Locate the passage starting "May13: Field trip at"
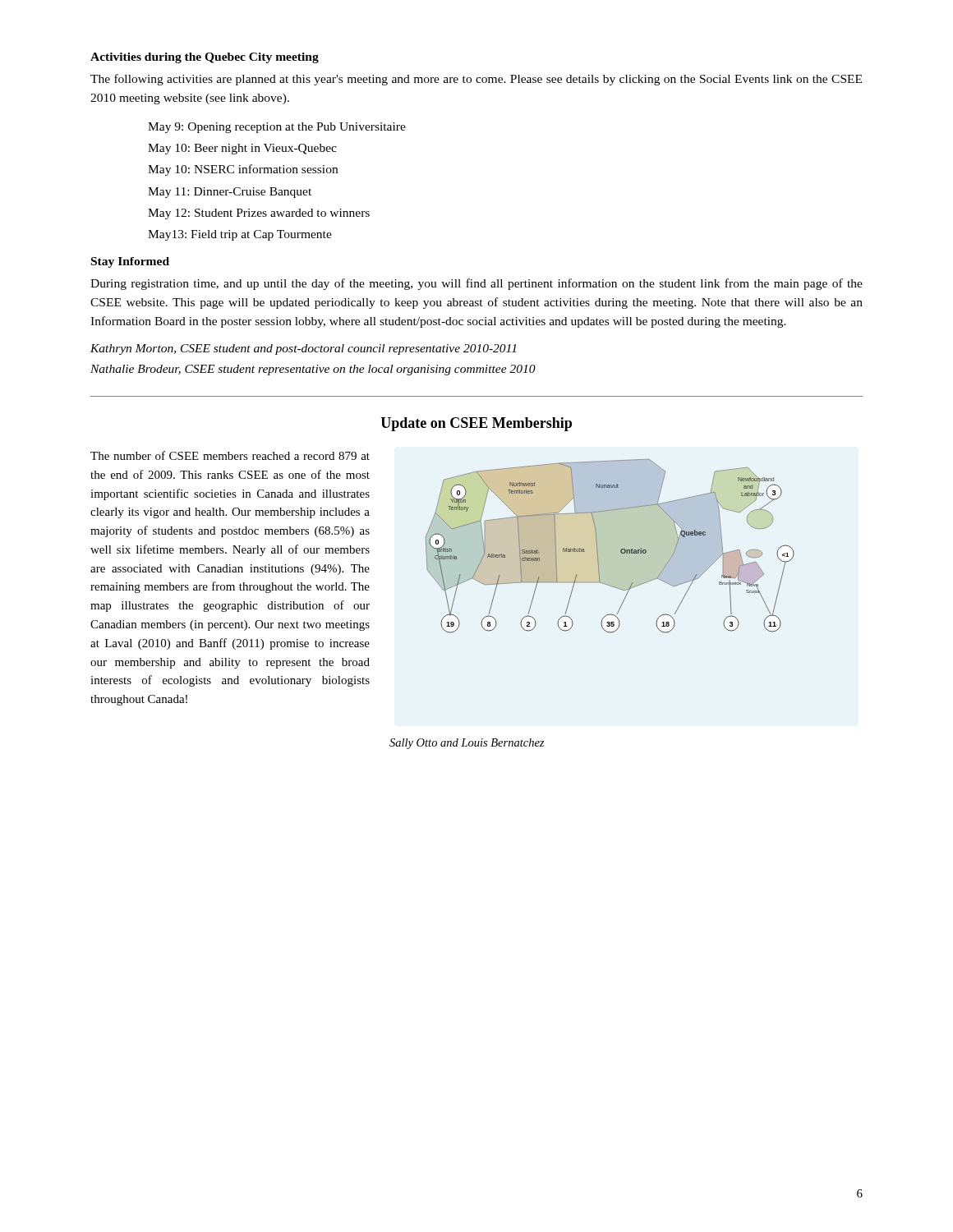Viewport: 953px width, 1232px height. pyautogui.click(x=240, y=234)
